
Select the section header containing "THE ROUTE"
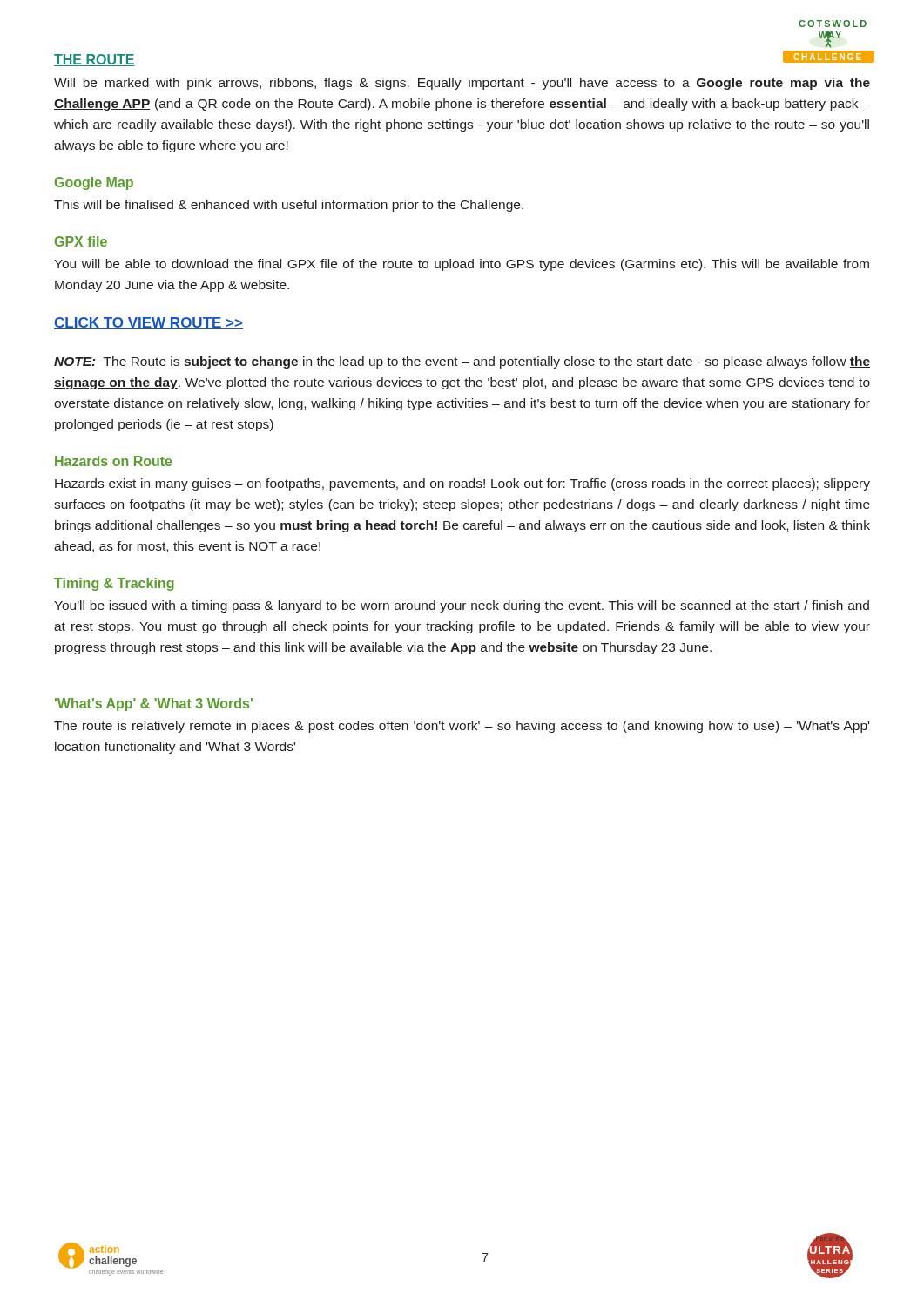[x=94, y=60]
